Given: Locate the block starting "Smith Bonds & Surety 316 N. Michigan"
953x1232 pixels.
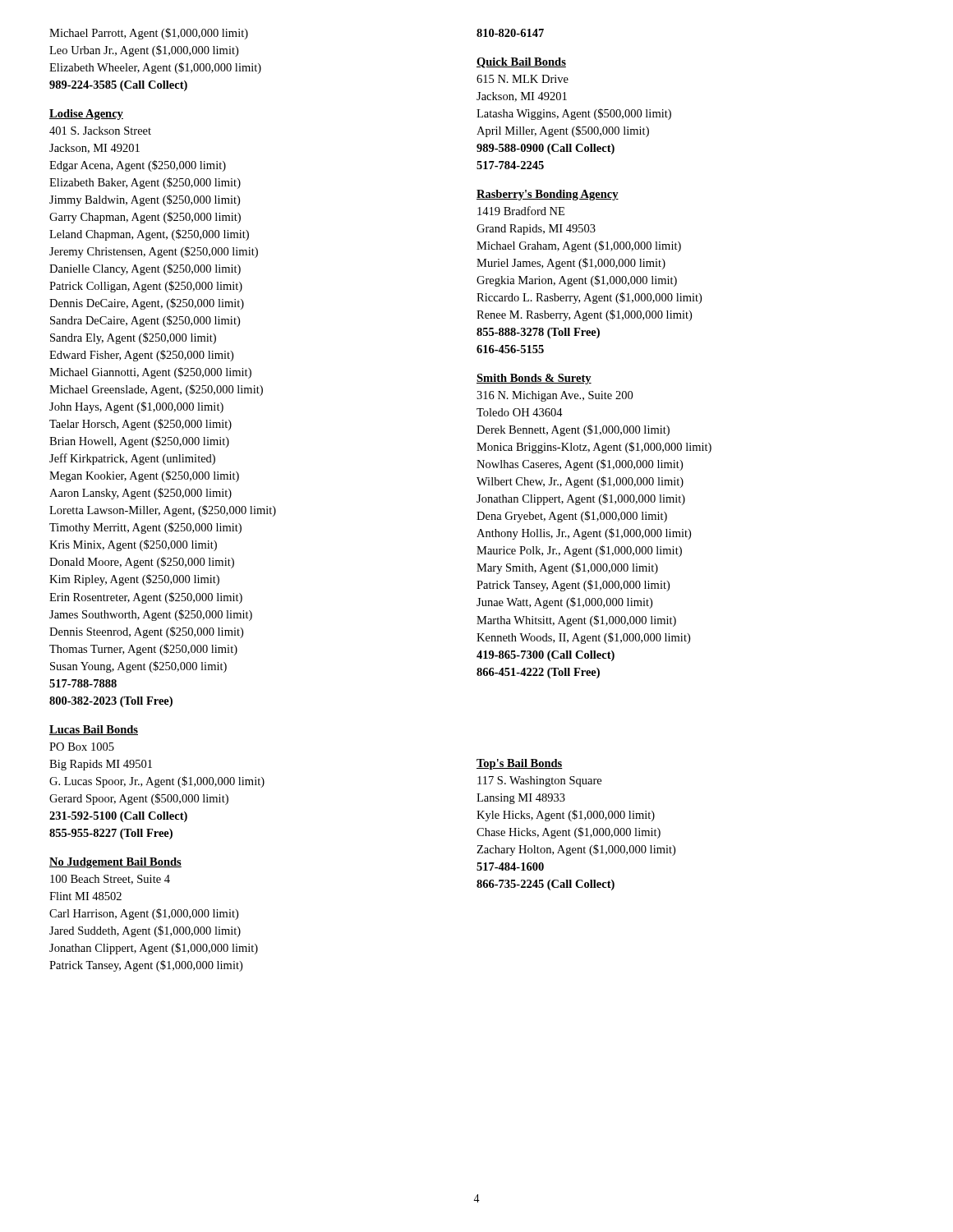Looking at the screenshot, I should [594, 525].
